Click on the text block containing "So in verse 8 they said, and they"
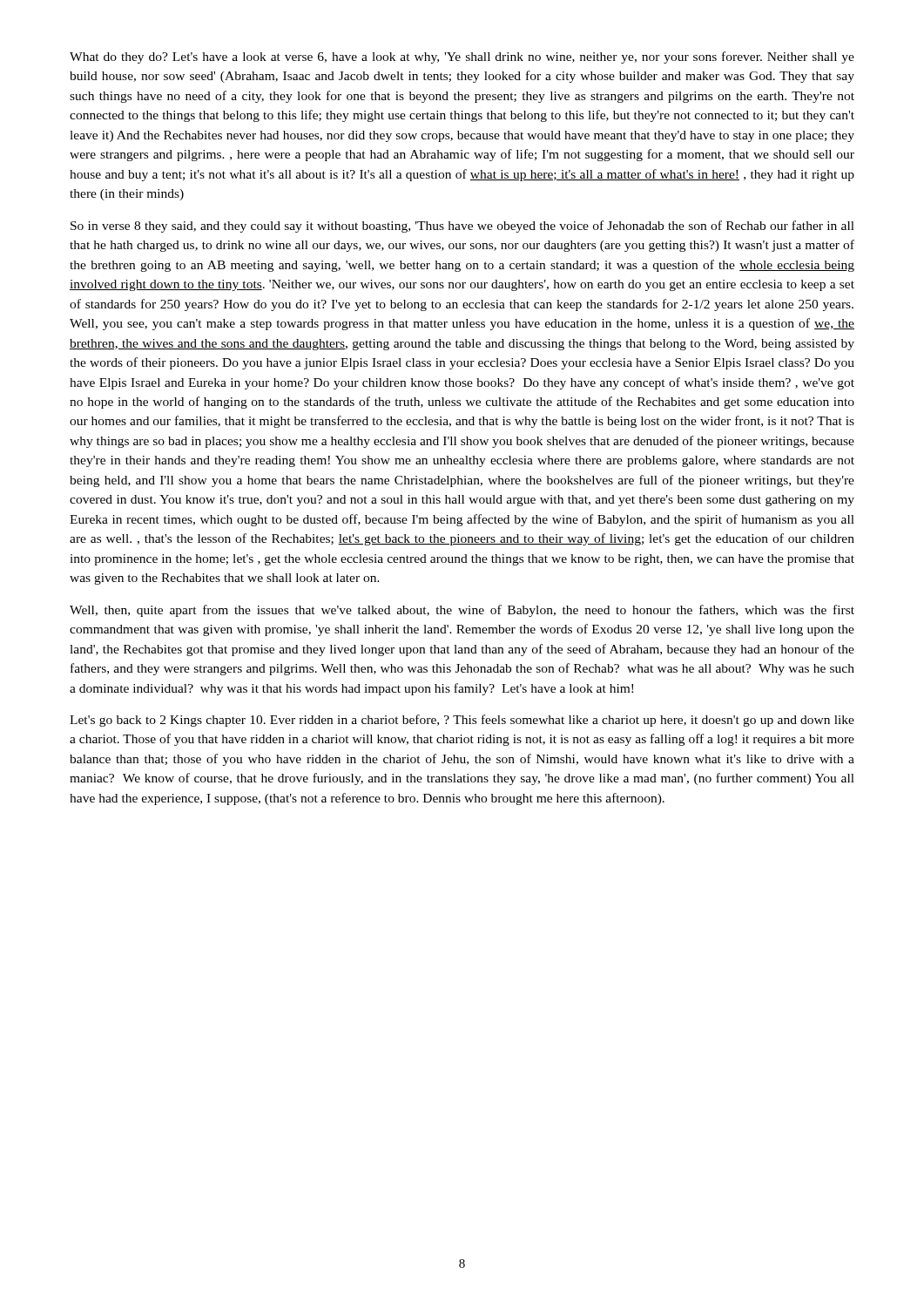 [x=462, y=401]
